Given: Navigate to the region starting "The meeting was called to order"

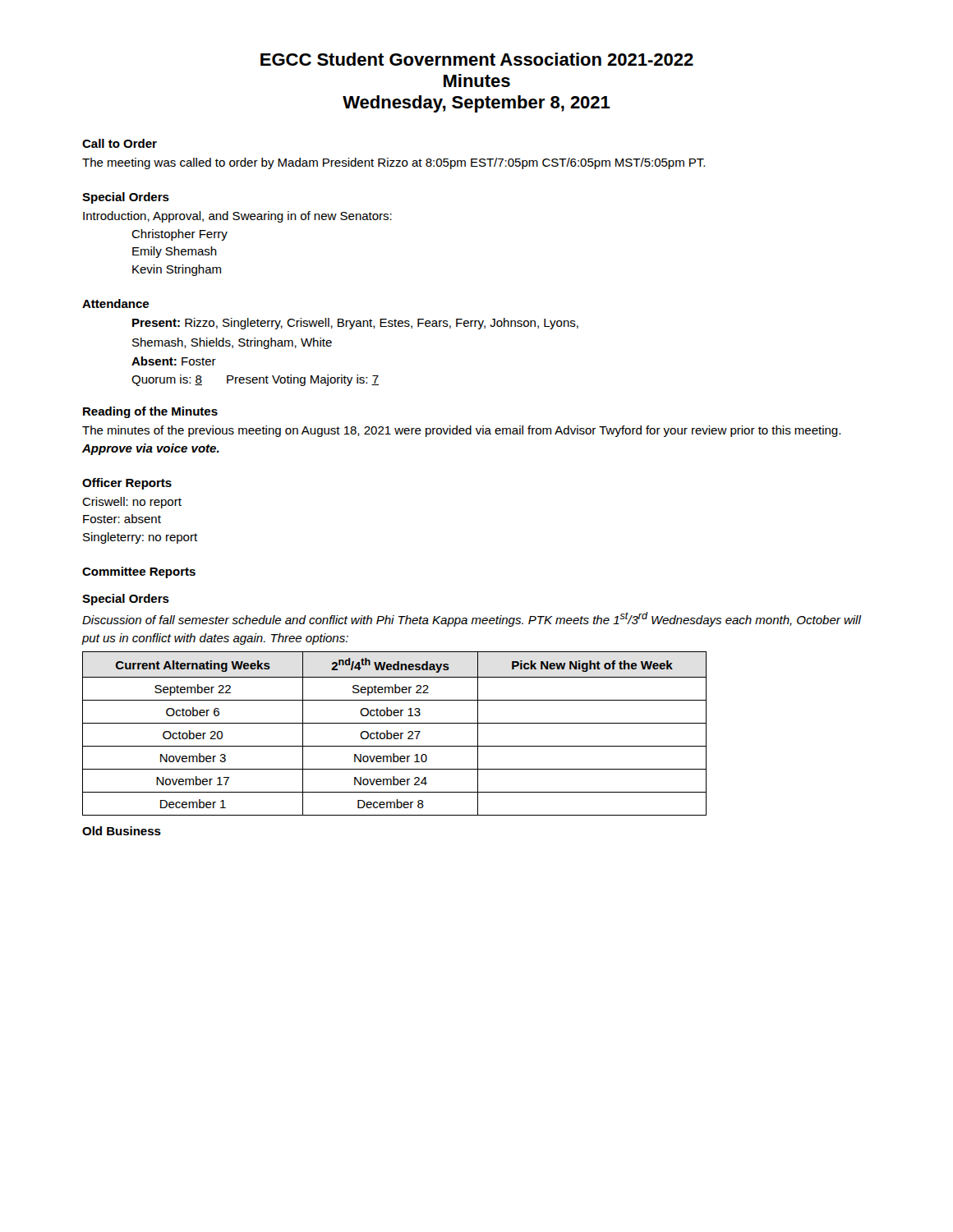Looking at the screenshot, I should point(394,162).
